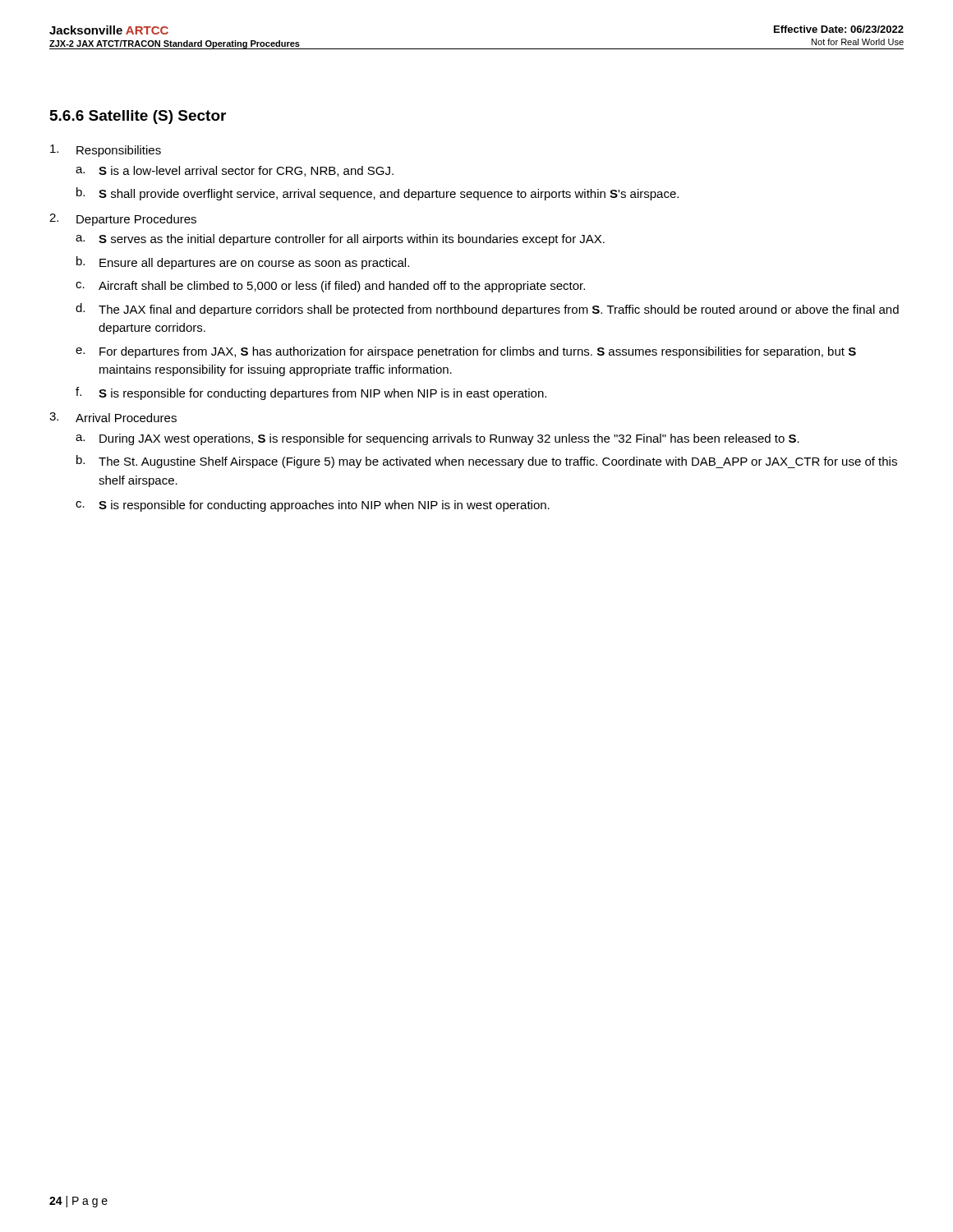Locate the text block starting "c. Aircraft shall be climbed"

[x=490, y=286]
